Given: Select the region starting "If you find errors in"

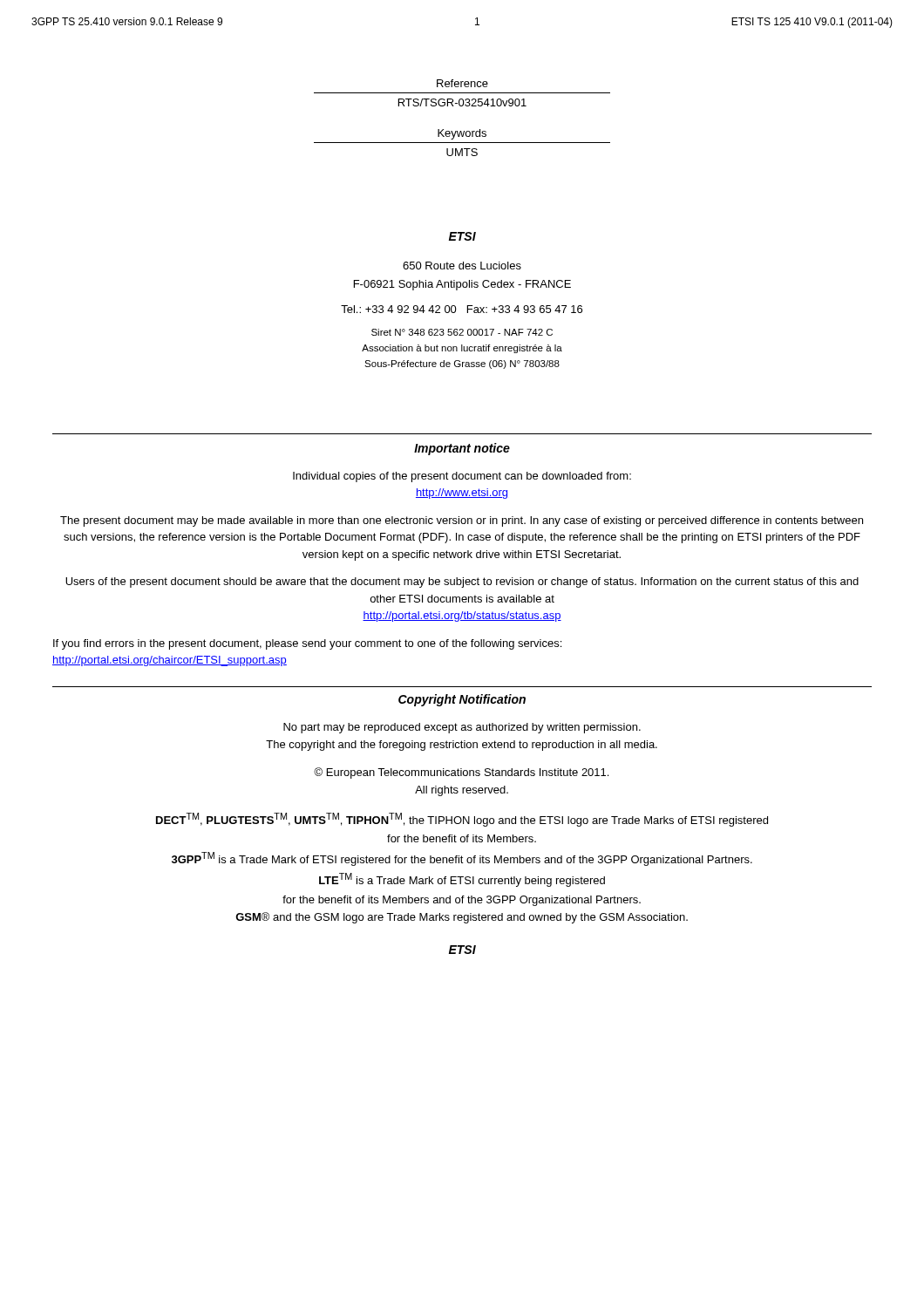Looking at the screenshot, I should (x=307, y=651).
